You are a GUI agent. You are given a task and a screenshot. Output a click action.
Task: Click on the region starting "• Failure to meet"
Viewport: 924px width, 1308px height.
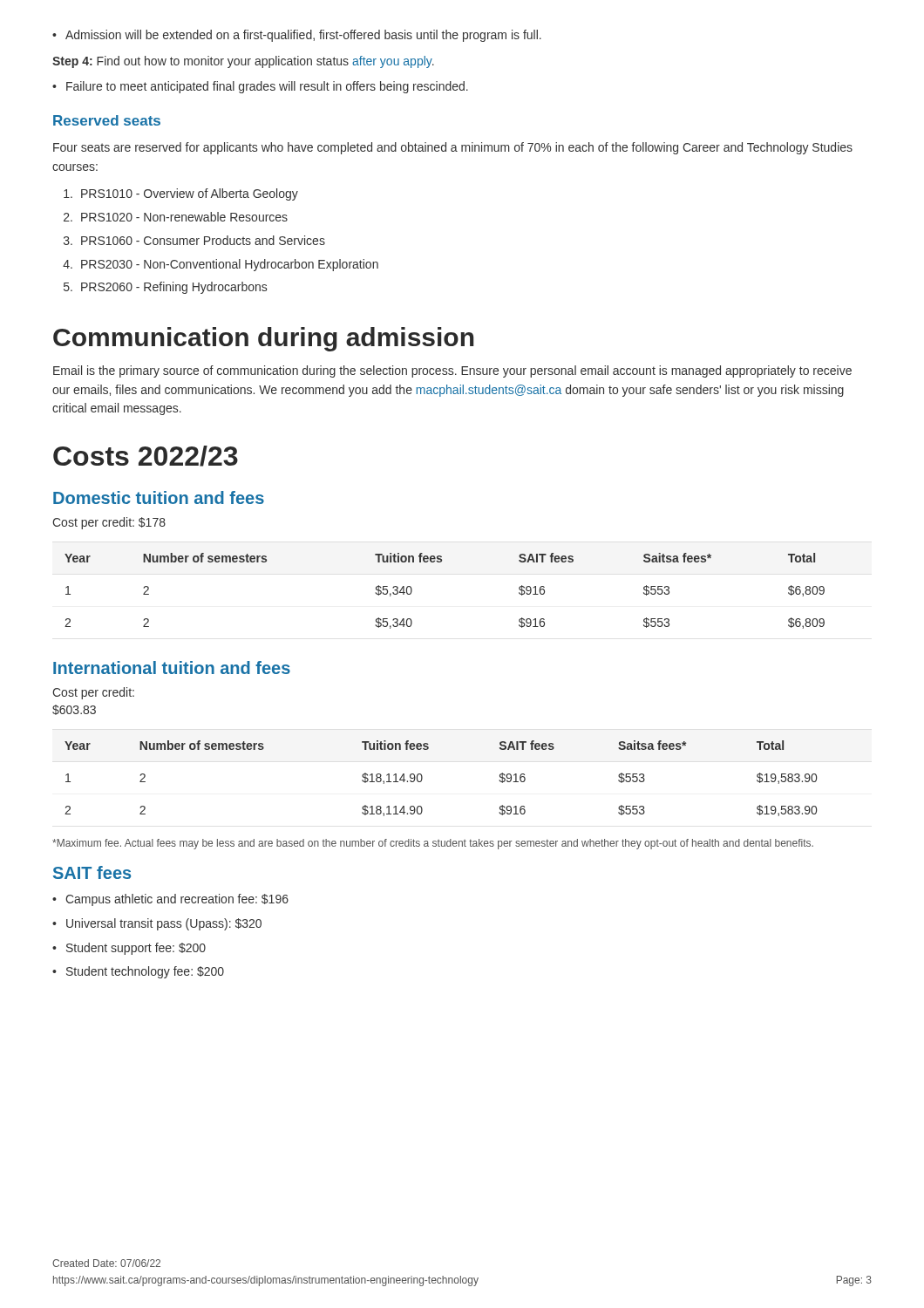[x=260, y=87]
